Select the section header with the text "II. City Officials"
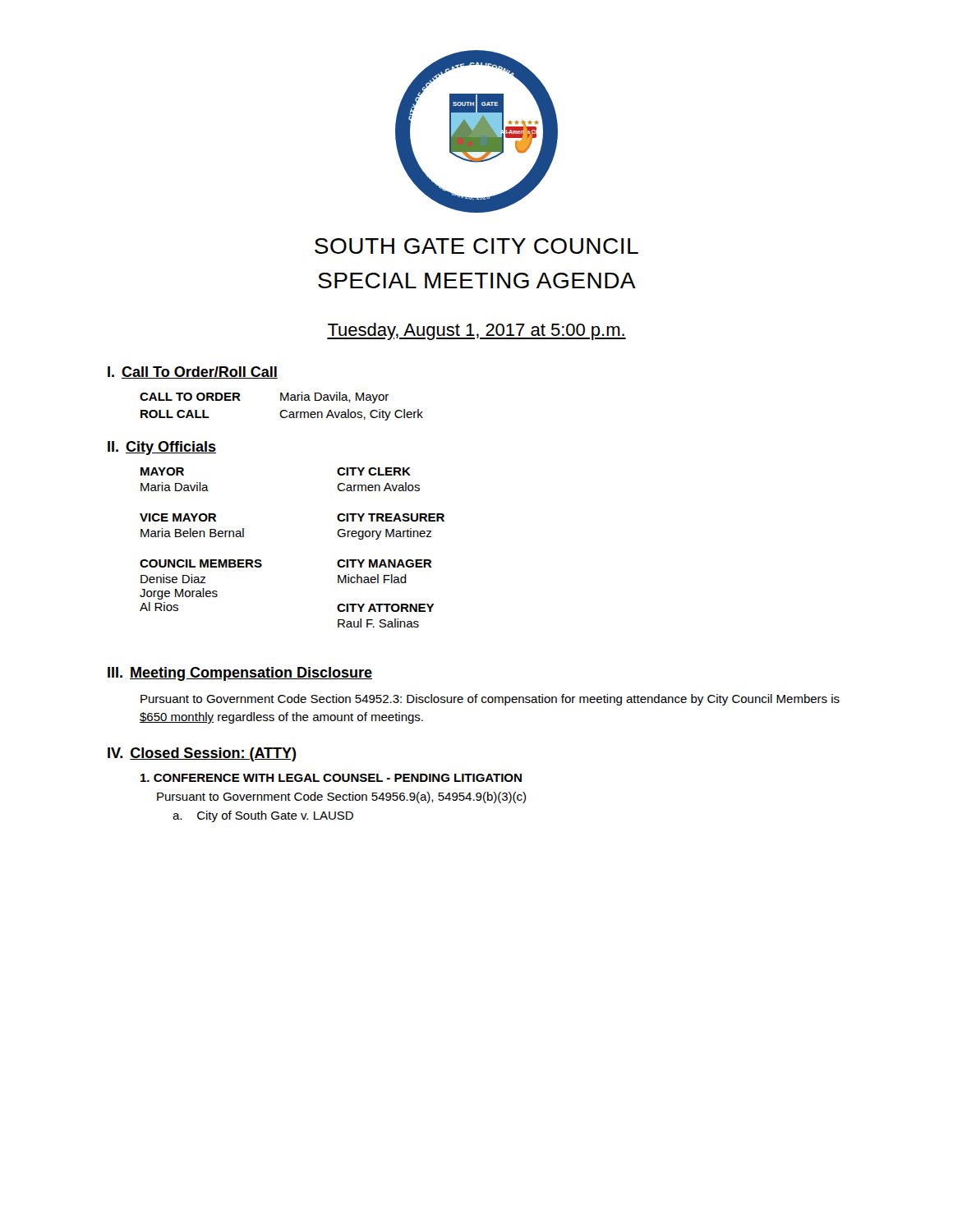 point(161,447)
